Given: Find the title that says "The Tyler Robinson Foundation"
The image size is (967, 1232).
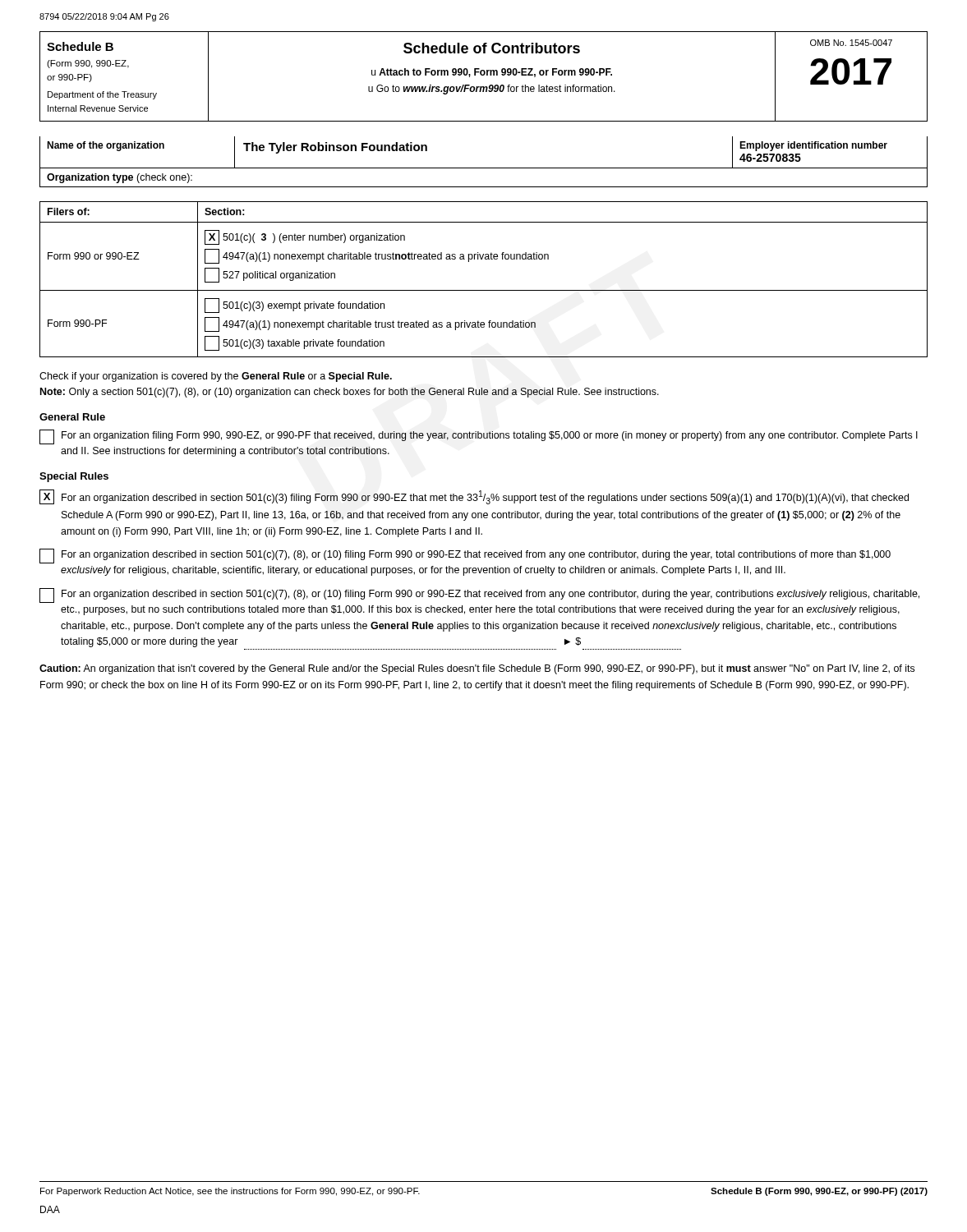Looking at the screenshot, I should click(x=336, y=147).
